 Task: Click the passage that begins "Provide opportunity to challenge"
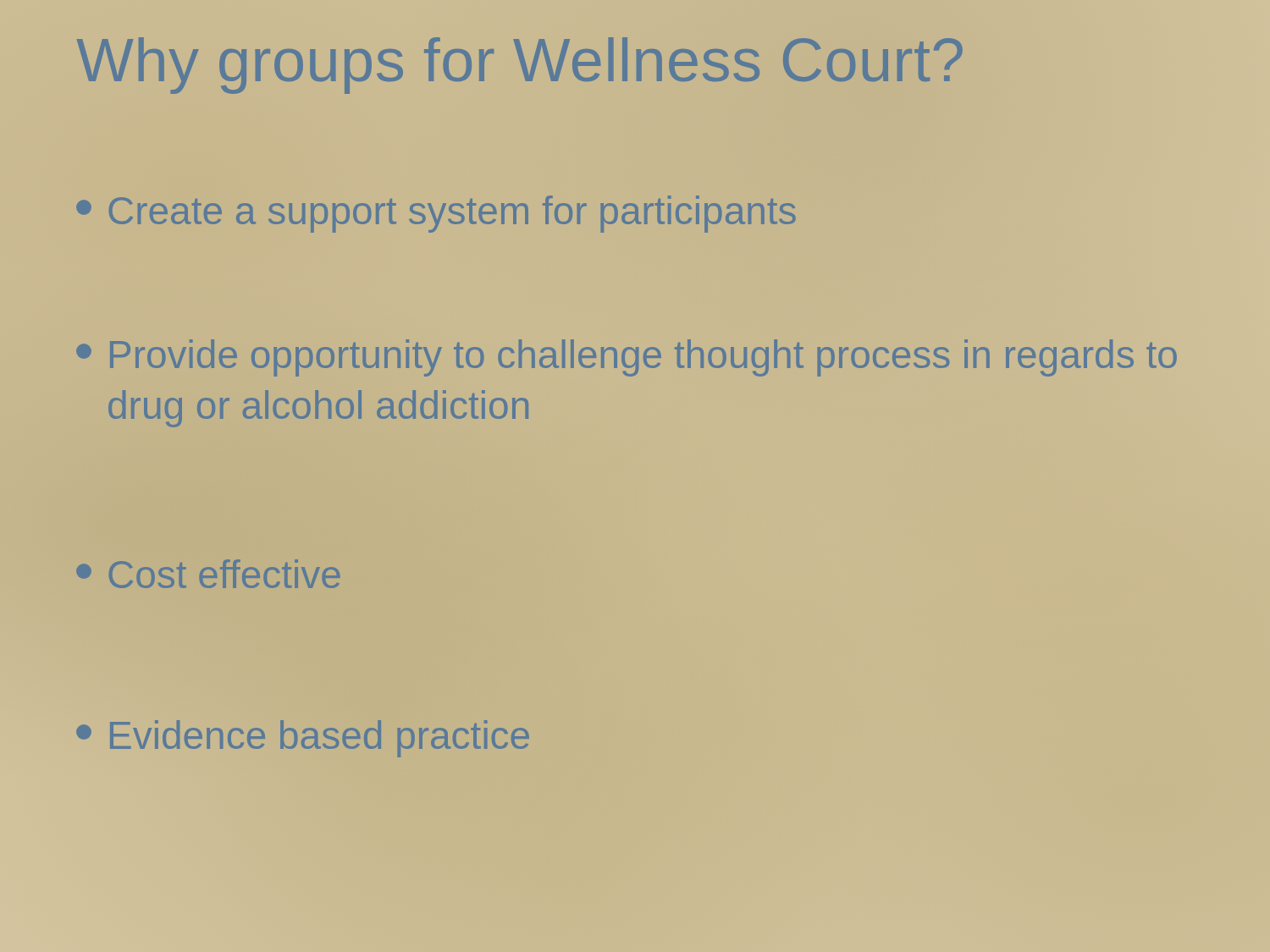(635, 381)
